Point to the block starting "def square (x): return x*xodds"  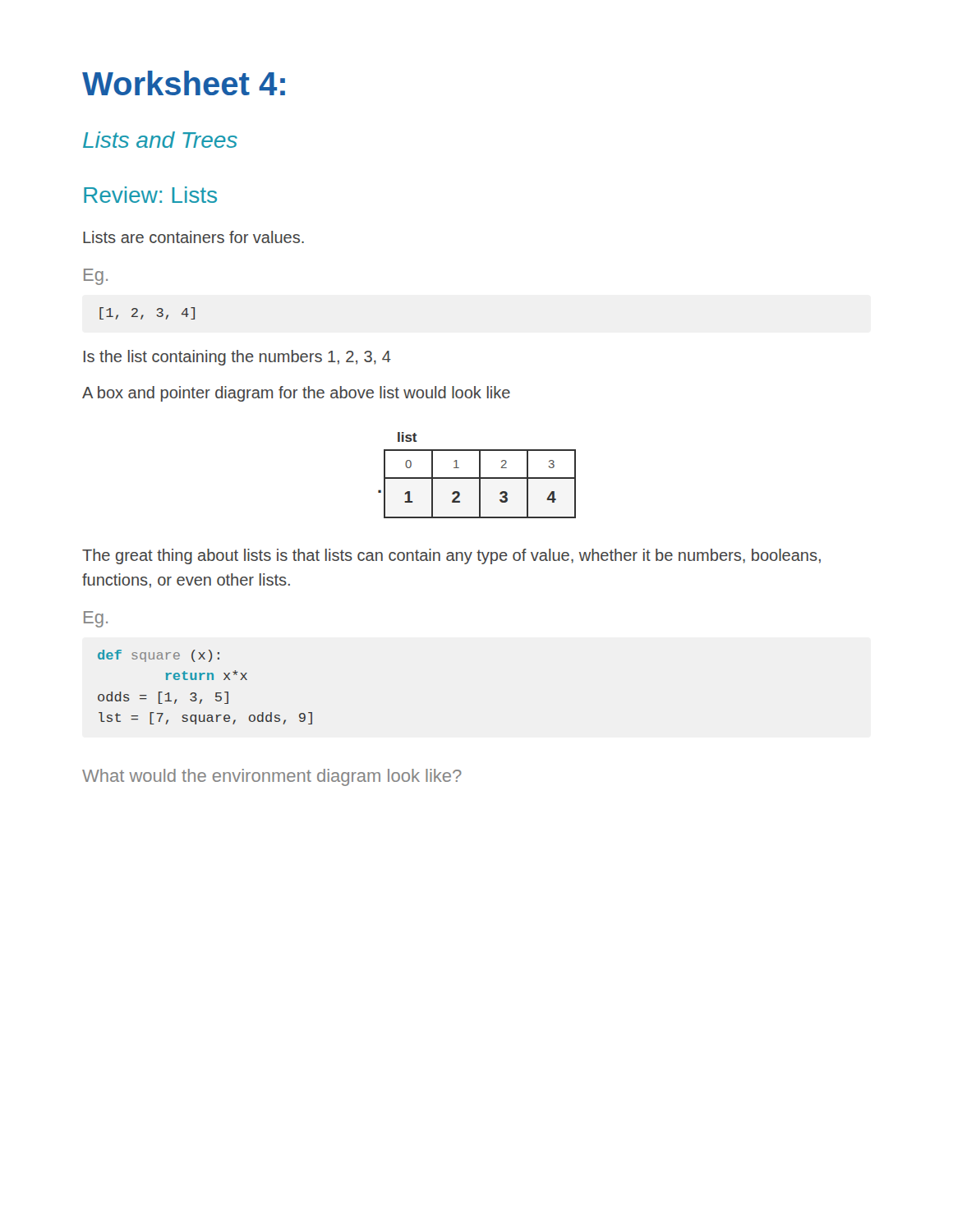tap(159, 656)
